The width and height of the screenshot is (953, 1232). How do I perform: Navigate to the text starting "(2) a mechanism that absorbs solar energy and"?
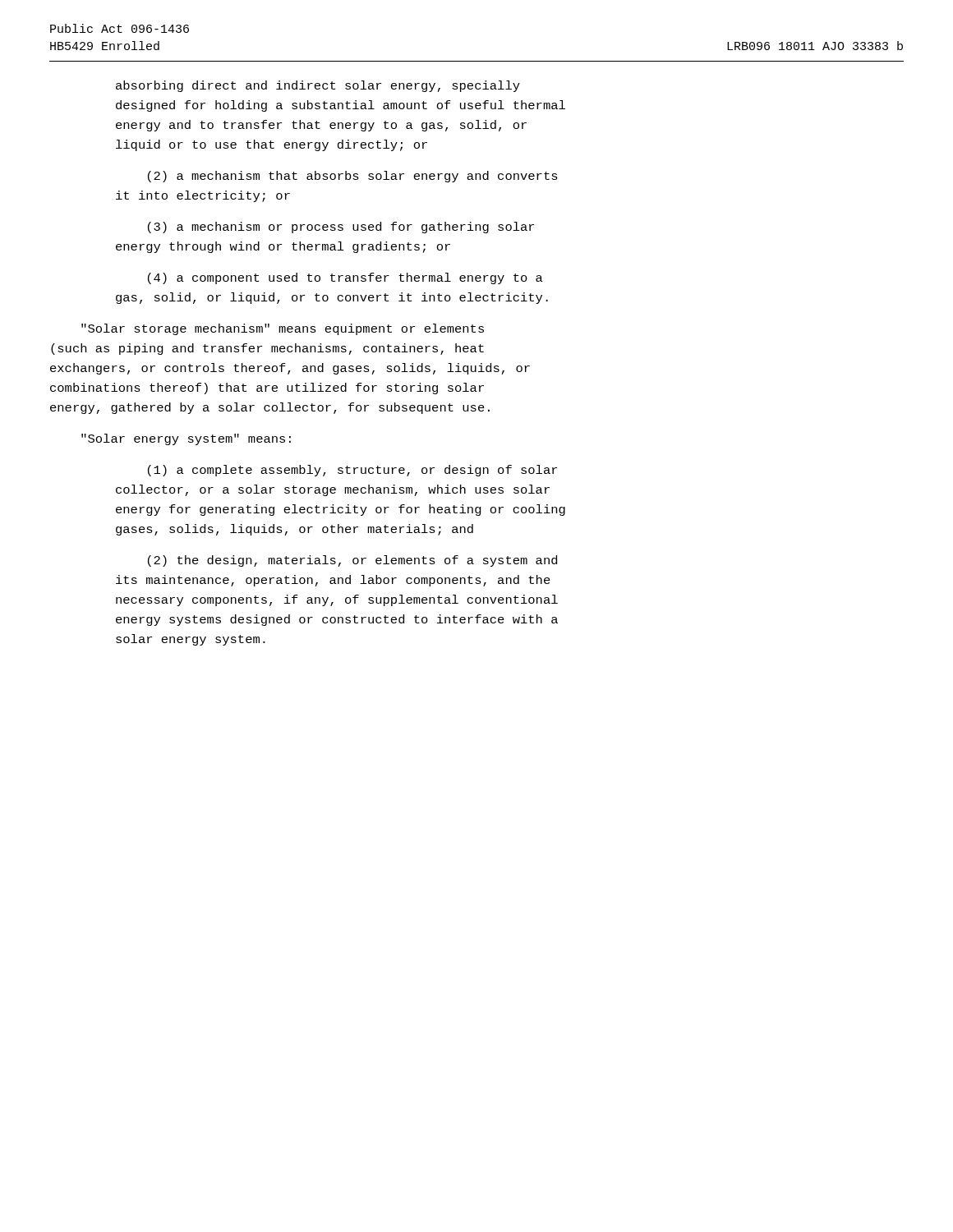[485, 187]
